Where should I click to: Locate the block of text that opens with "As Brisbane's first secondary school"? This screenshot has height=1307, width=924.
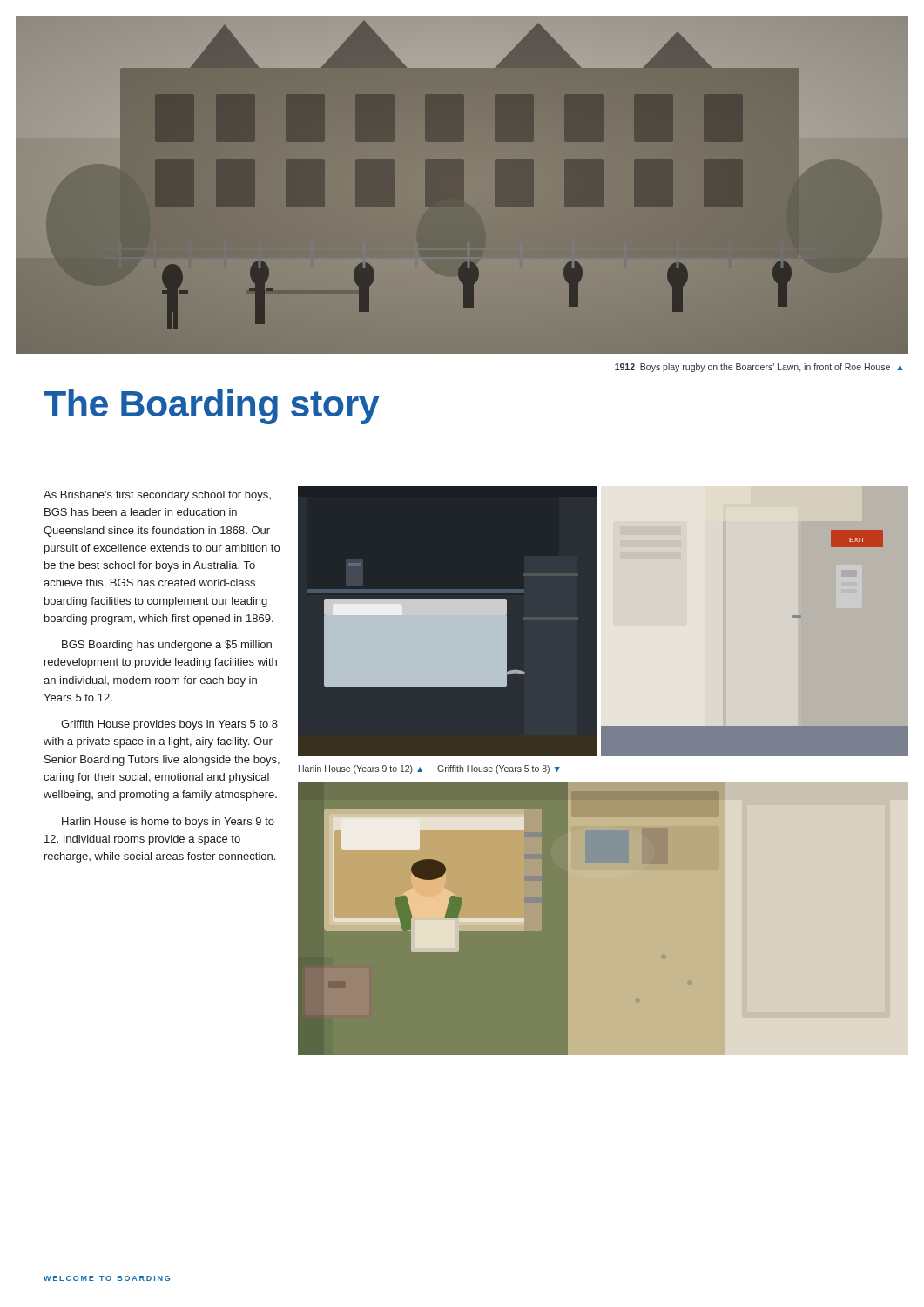click(x=162, y=676)
